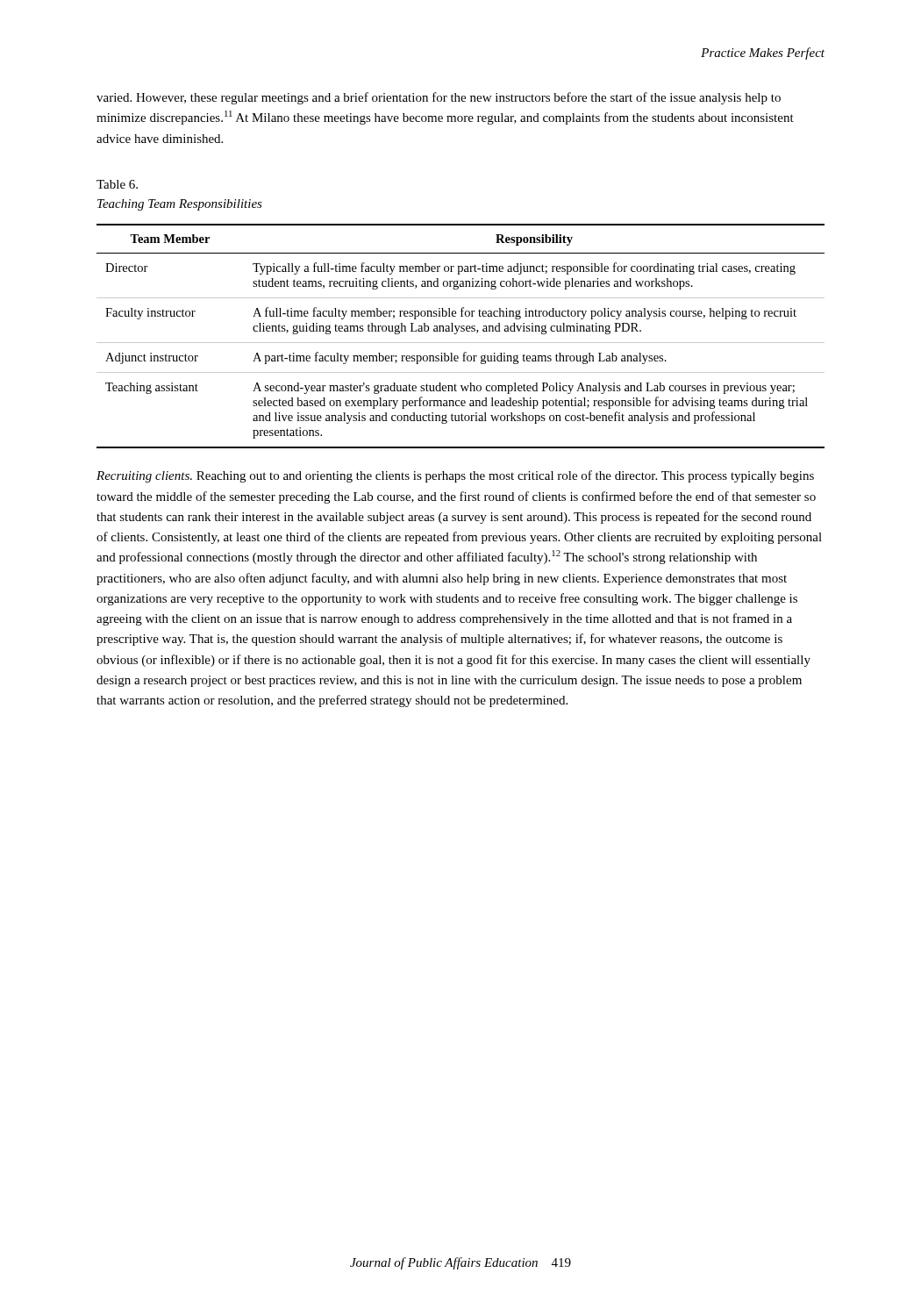
Task: Click on the block starting "varied. However, these regular meetings"
Action: click(445, 118)
